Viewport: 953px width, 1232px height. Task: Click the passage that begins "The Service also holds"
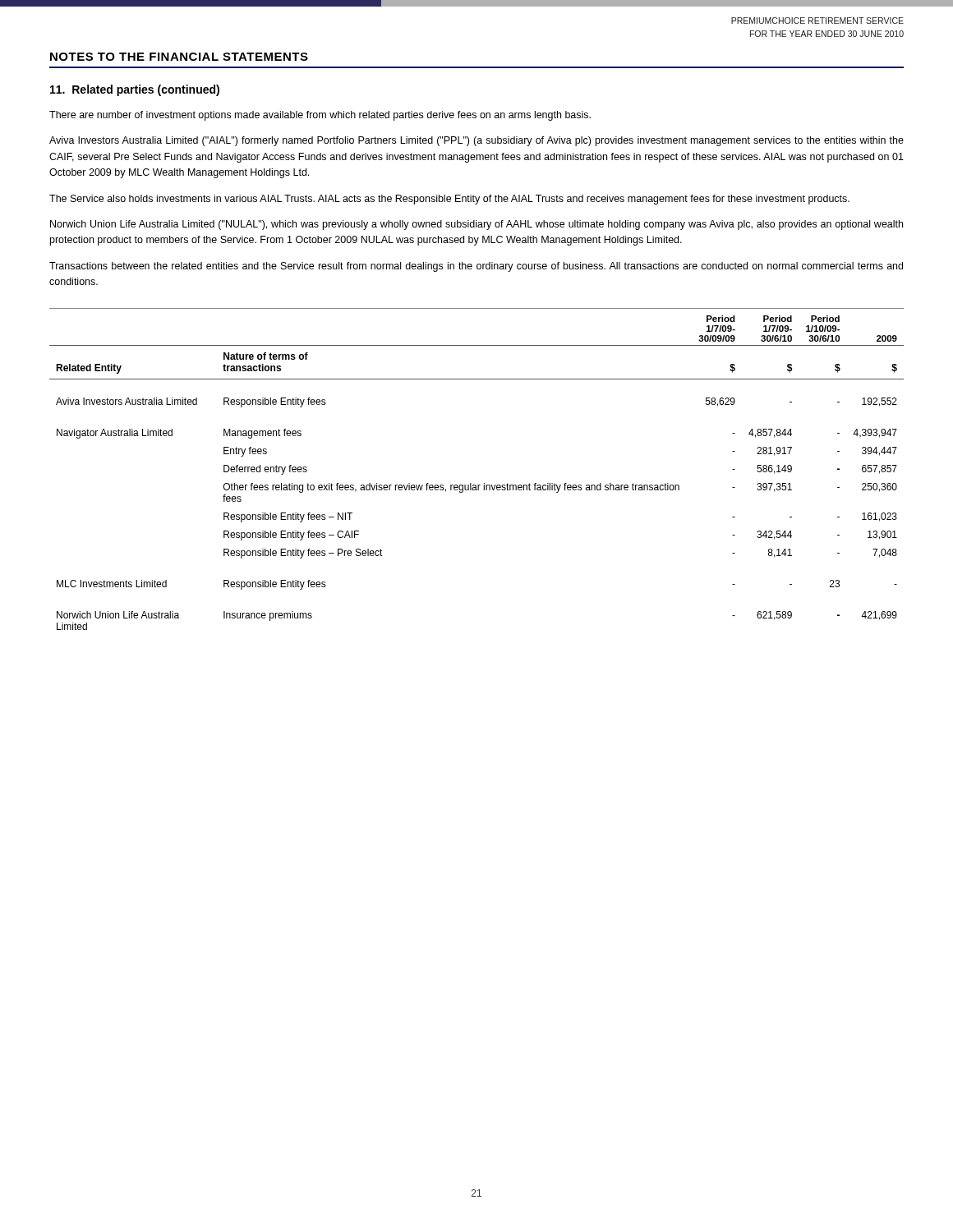pyautogui.click(x=450, y=198)
